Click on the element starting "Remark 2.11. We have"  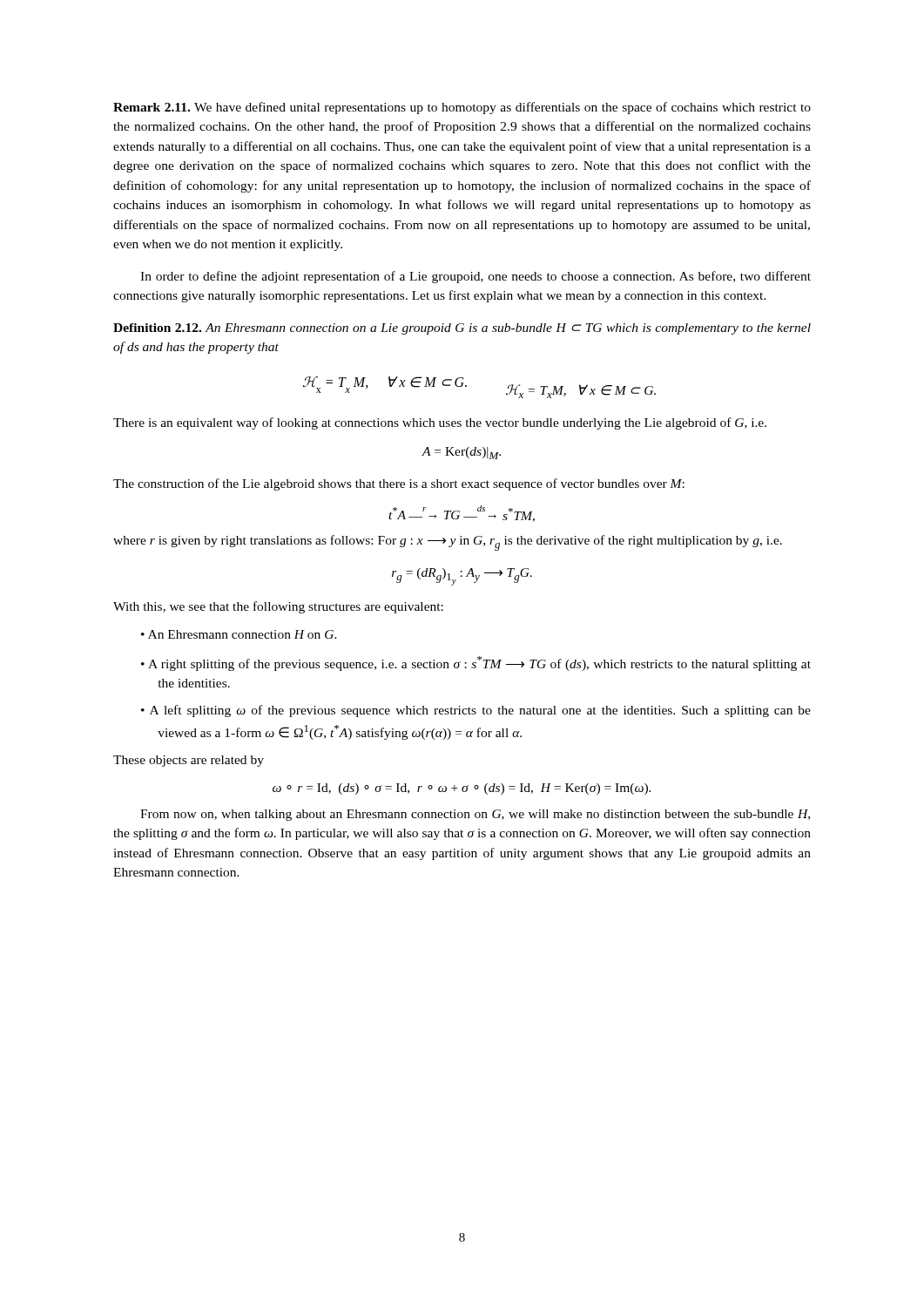pos(462,176)
